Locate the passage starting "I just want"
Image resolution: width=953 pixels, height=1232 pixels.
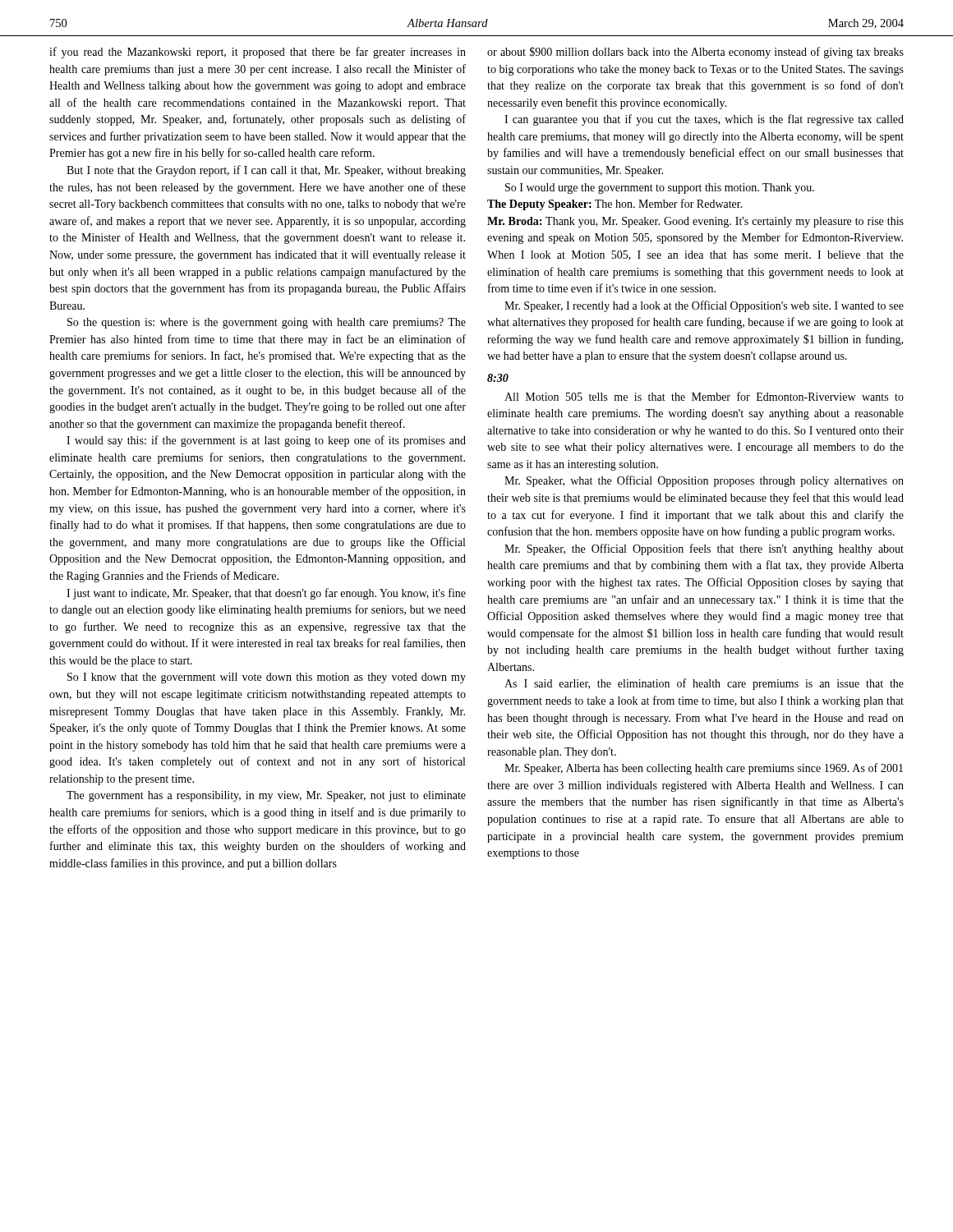[x=258, y=627]
